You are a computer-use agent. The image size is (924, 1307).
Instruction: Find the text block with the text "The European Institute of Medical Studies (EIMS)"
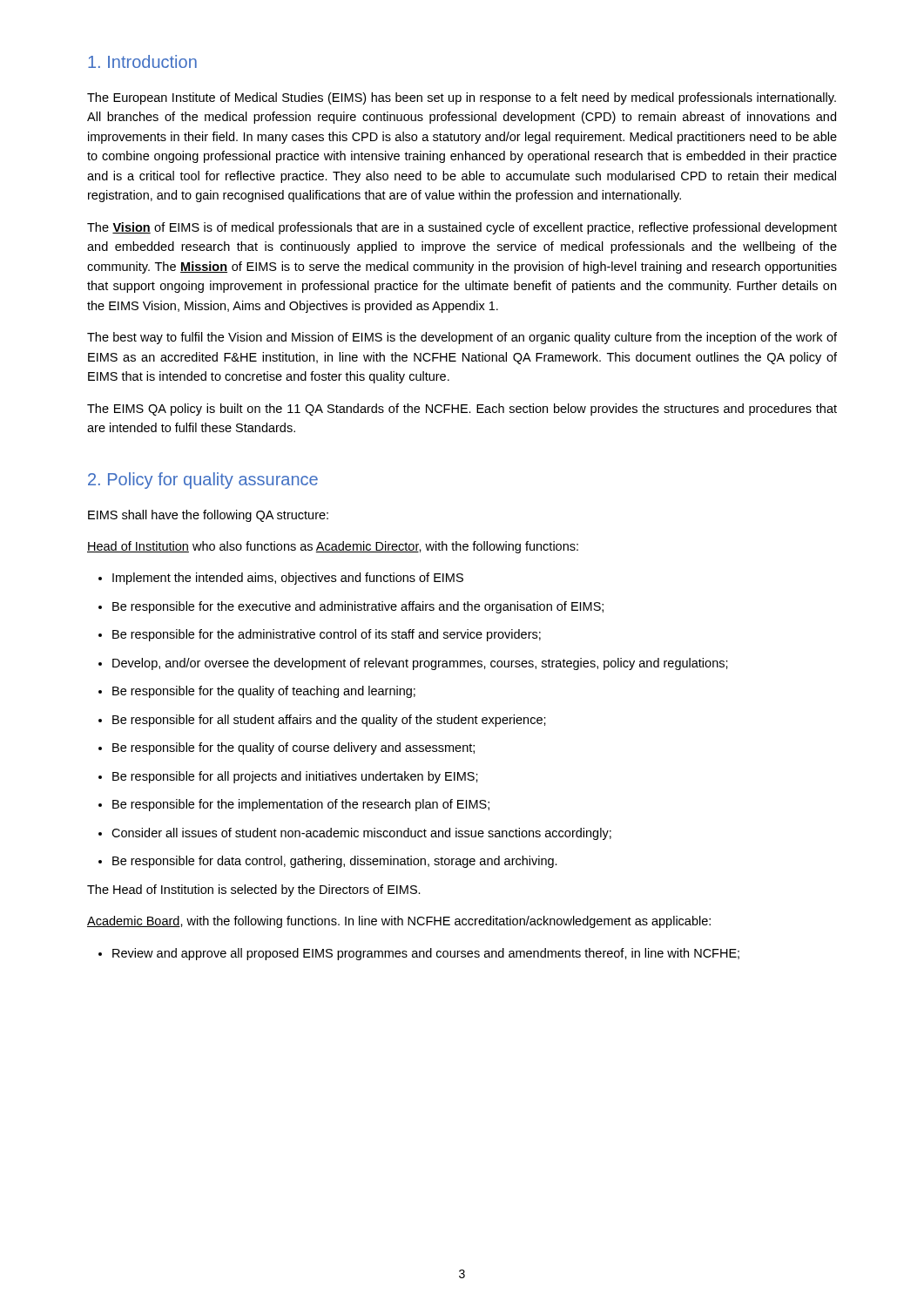(462, 147)
